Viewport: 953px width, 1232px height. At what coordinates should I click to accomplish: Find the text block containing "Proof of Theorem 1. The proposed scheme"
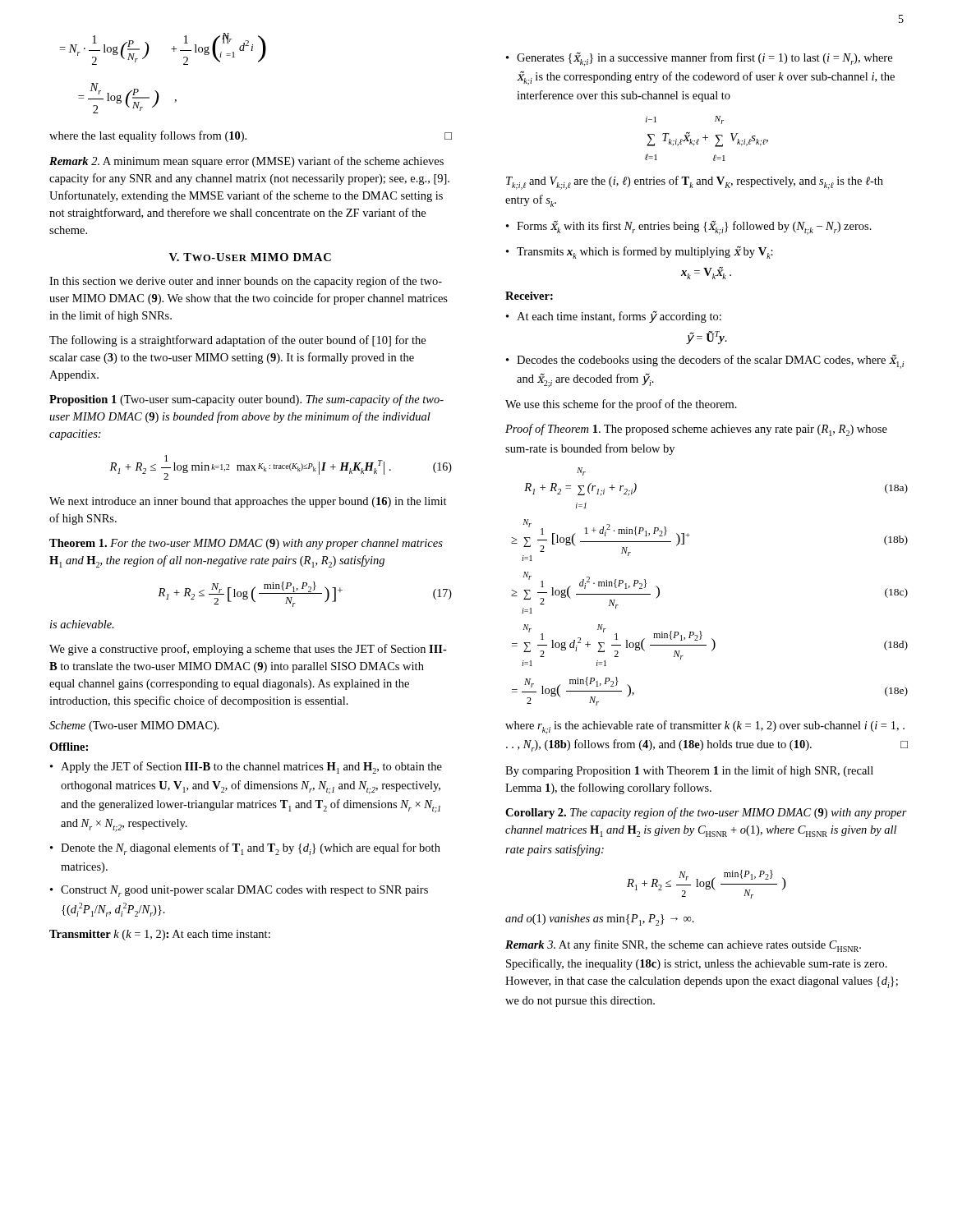tap(696, 439)
